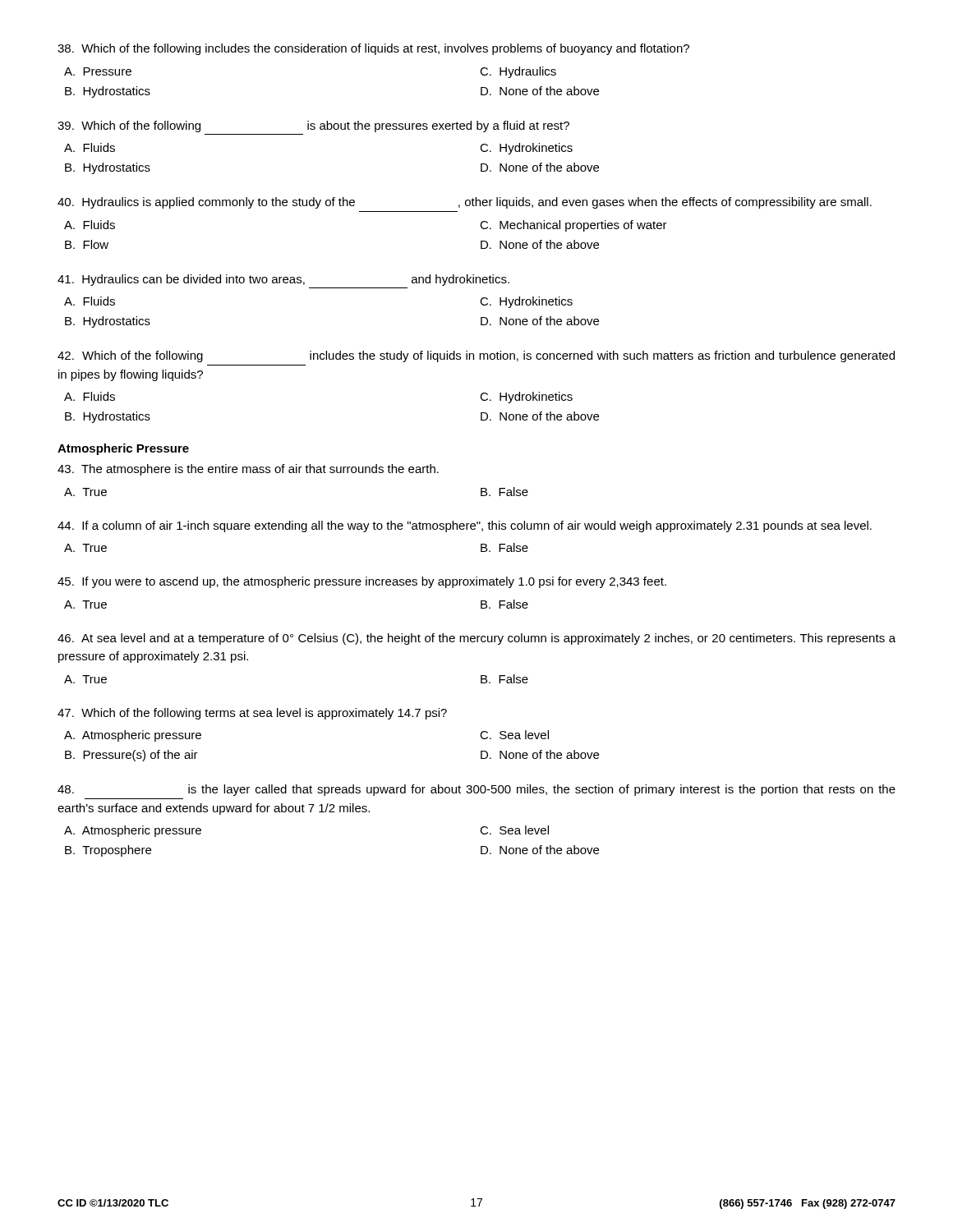Locate the list item containing "46. At sea level"
This screenshot has width=953, height=1232.
[476, 639]
